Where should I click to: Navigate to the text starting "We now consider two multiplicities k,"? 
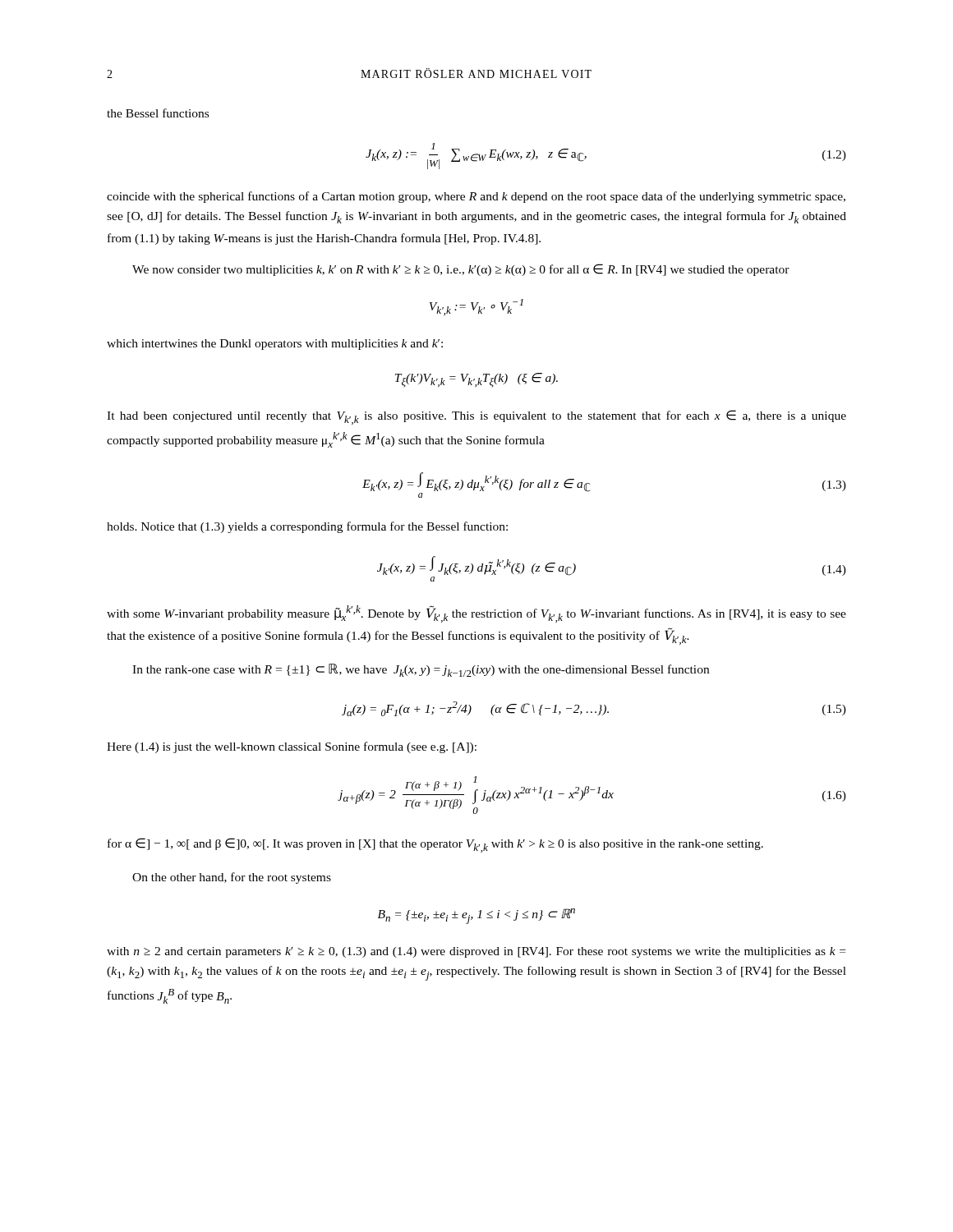click(x=461, y=269)
